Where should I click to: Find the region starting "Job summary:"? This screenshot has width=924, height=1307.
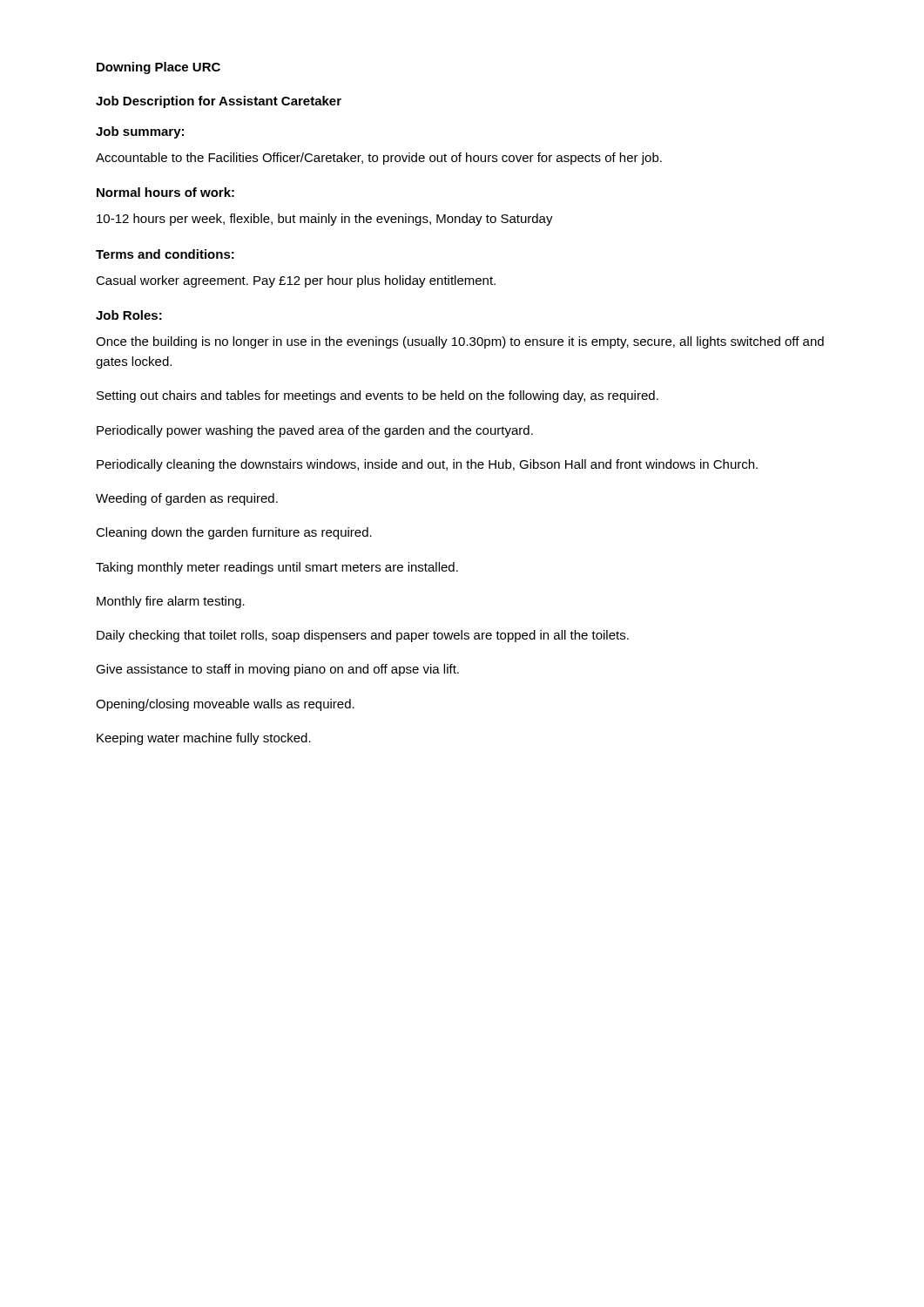click(x=140, y=131)
